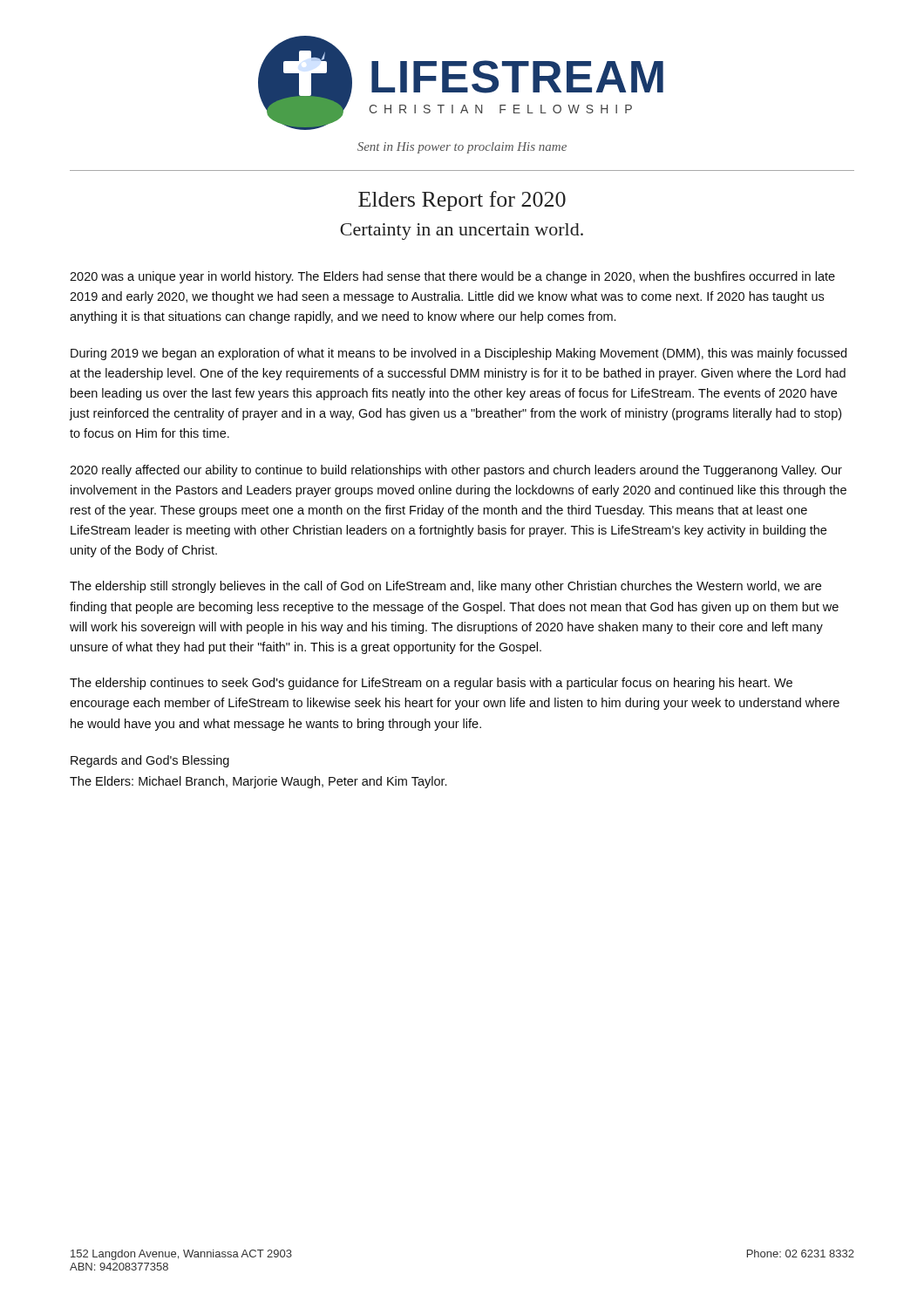The width and height of the screenshot is (924, 1308).
Task: Select the title
Action: (x=462, y=199)
